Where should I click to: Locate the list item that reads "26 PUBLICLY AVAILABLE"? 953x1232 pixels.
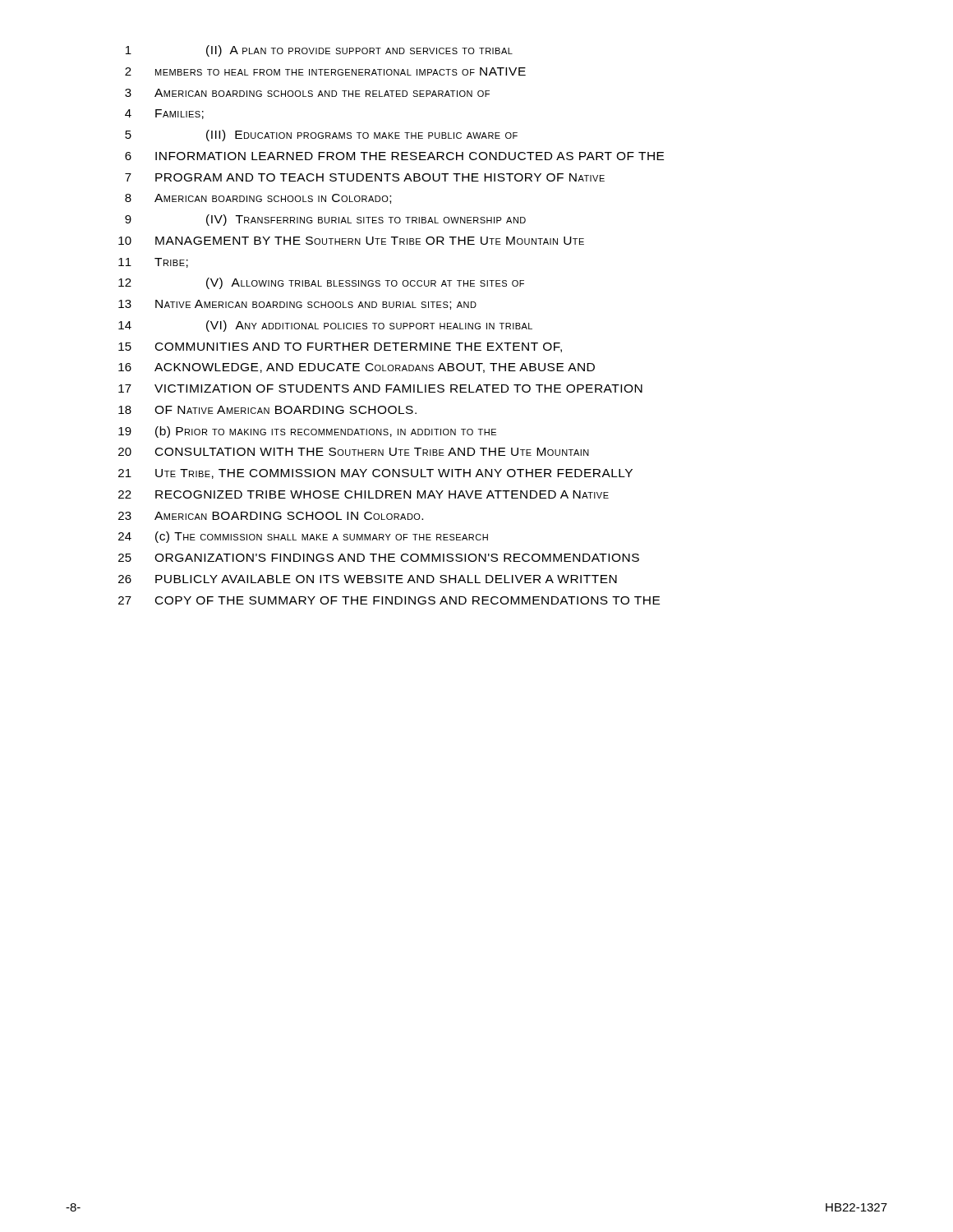(488, 579)
